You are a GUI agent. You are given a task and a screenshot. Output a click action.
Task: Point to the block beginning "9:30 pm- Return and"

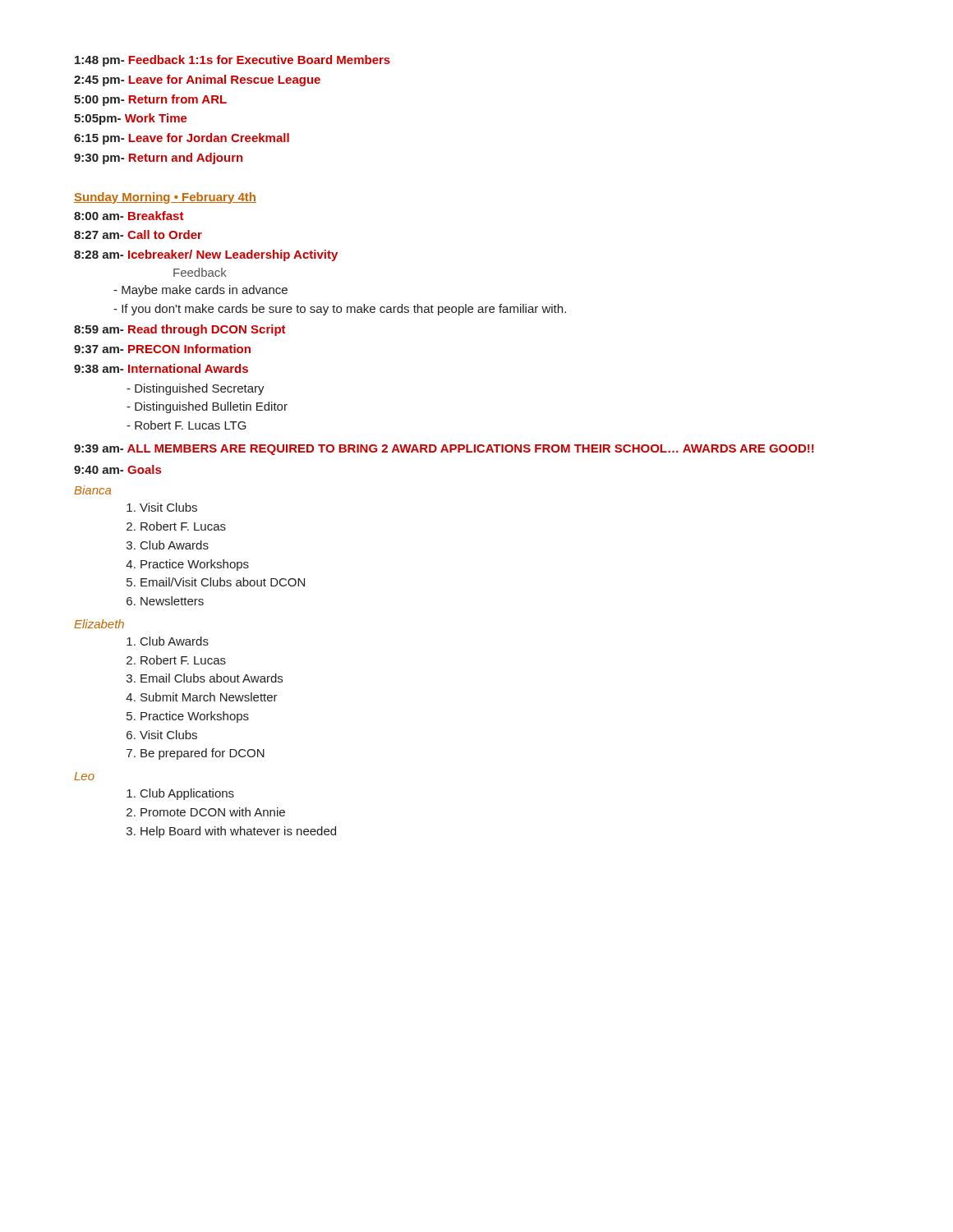point(159,157)
